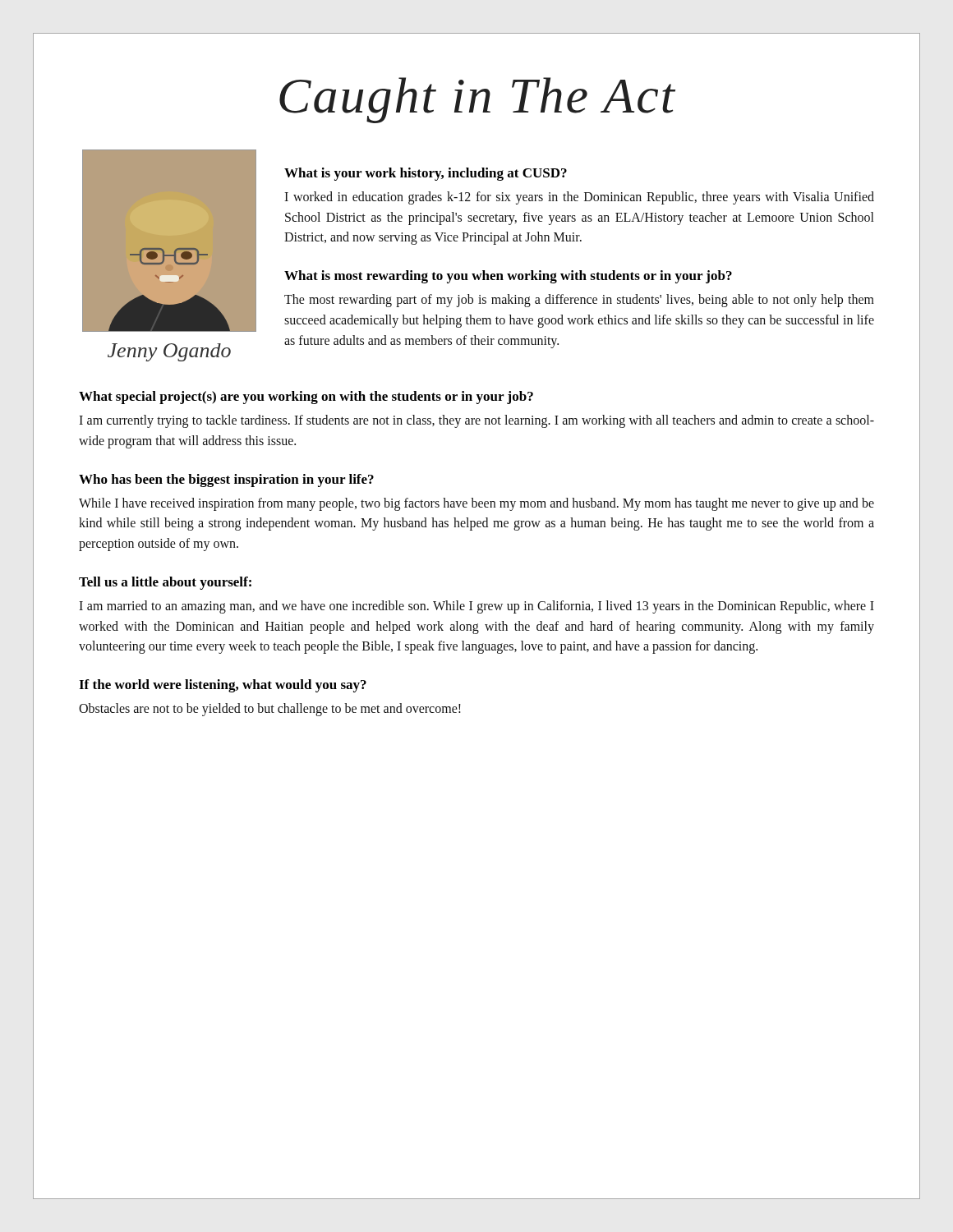Click on the passage starting "What special project(s)"

[x=476, y=419]
